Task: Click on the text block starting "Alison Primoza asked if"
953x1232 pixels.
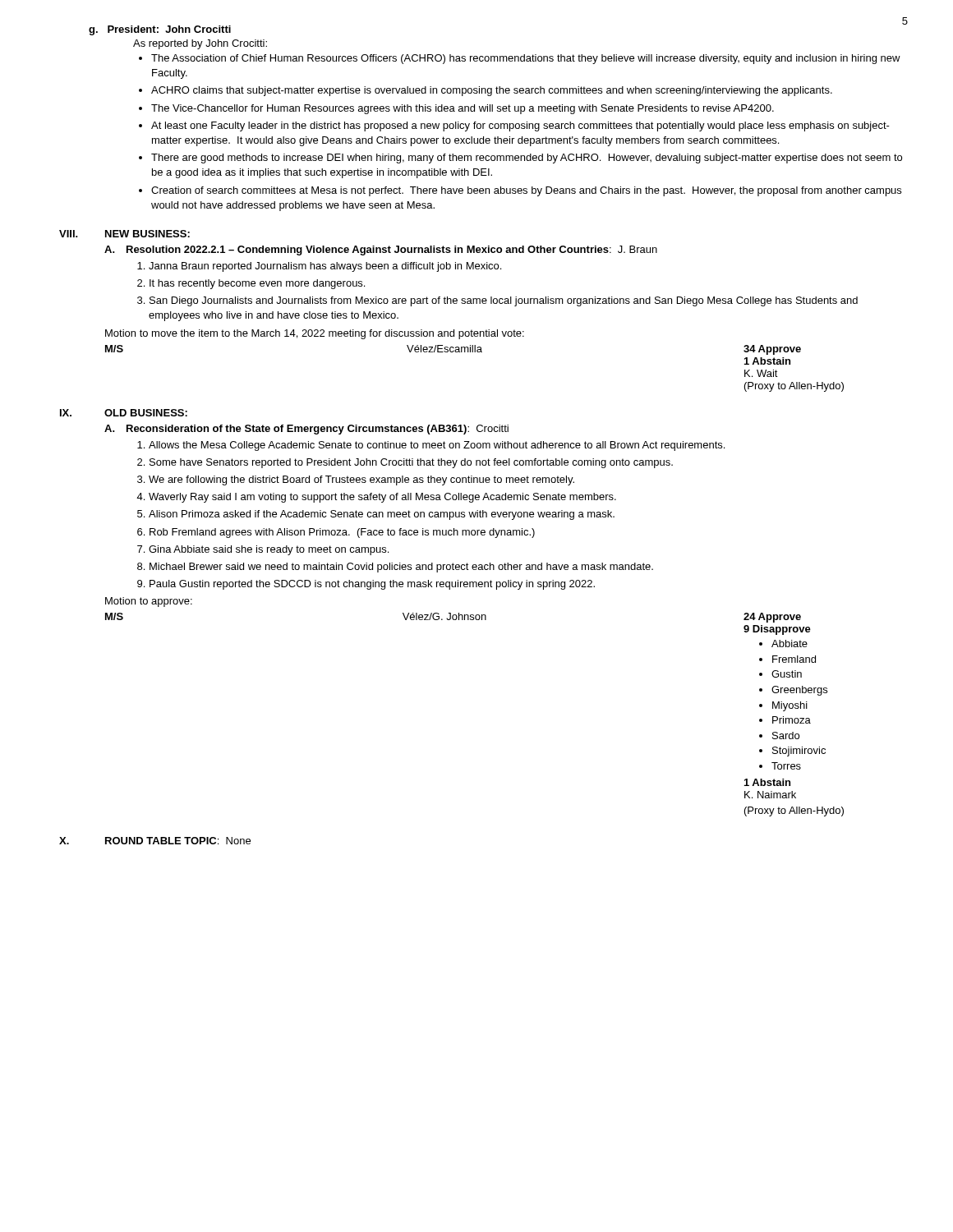Action: tap(382, 514)
